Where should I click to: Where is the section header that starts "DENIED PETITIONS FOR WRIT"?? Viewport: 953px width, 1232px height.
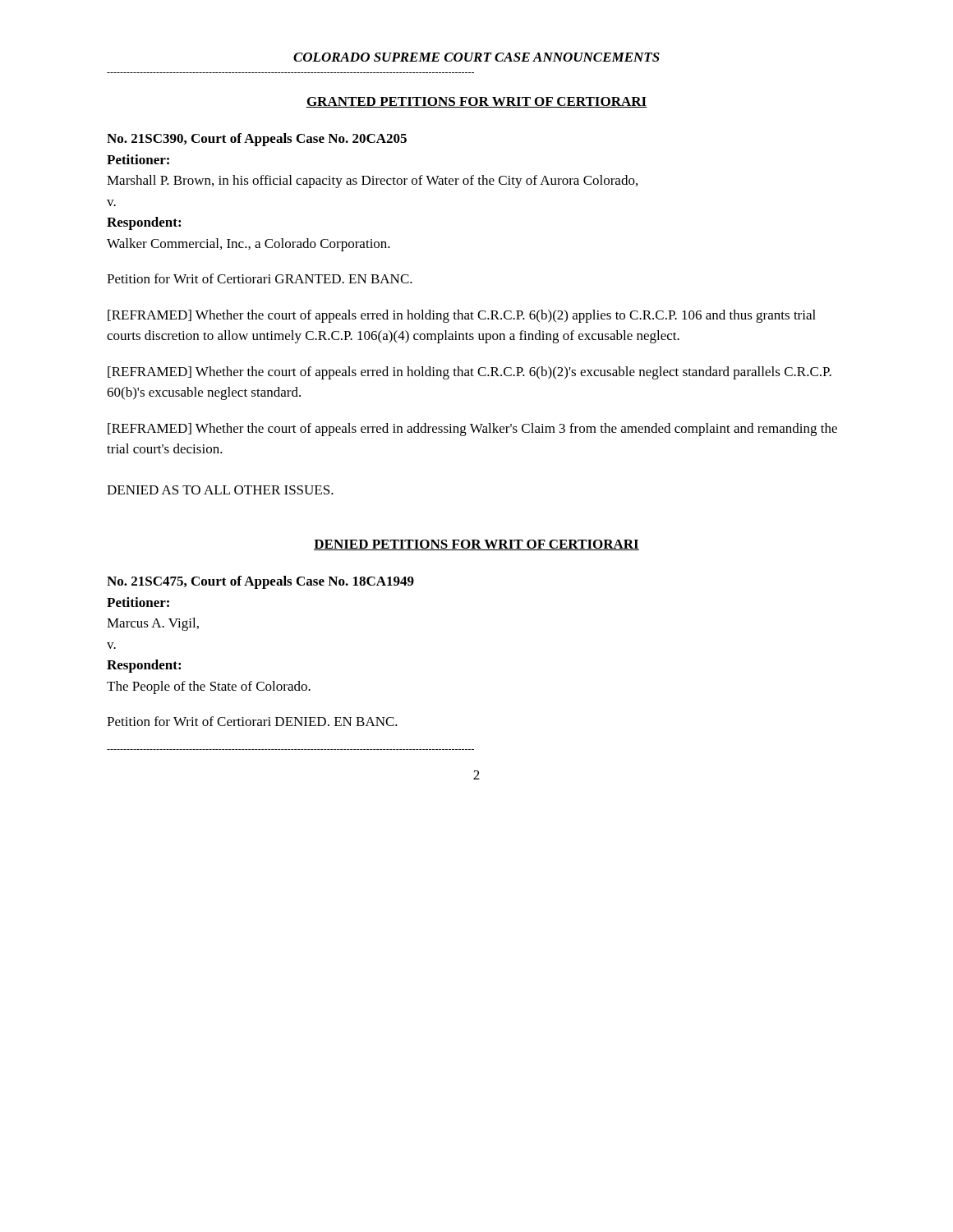(x=476, y=544)
